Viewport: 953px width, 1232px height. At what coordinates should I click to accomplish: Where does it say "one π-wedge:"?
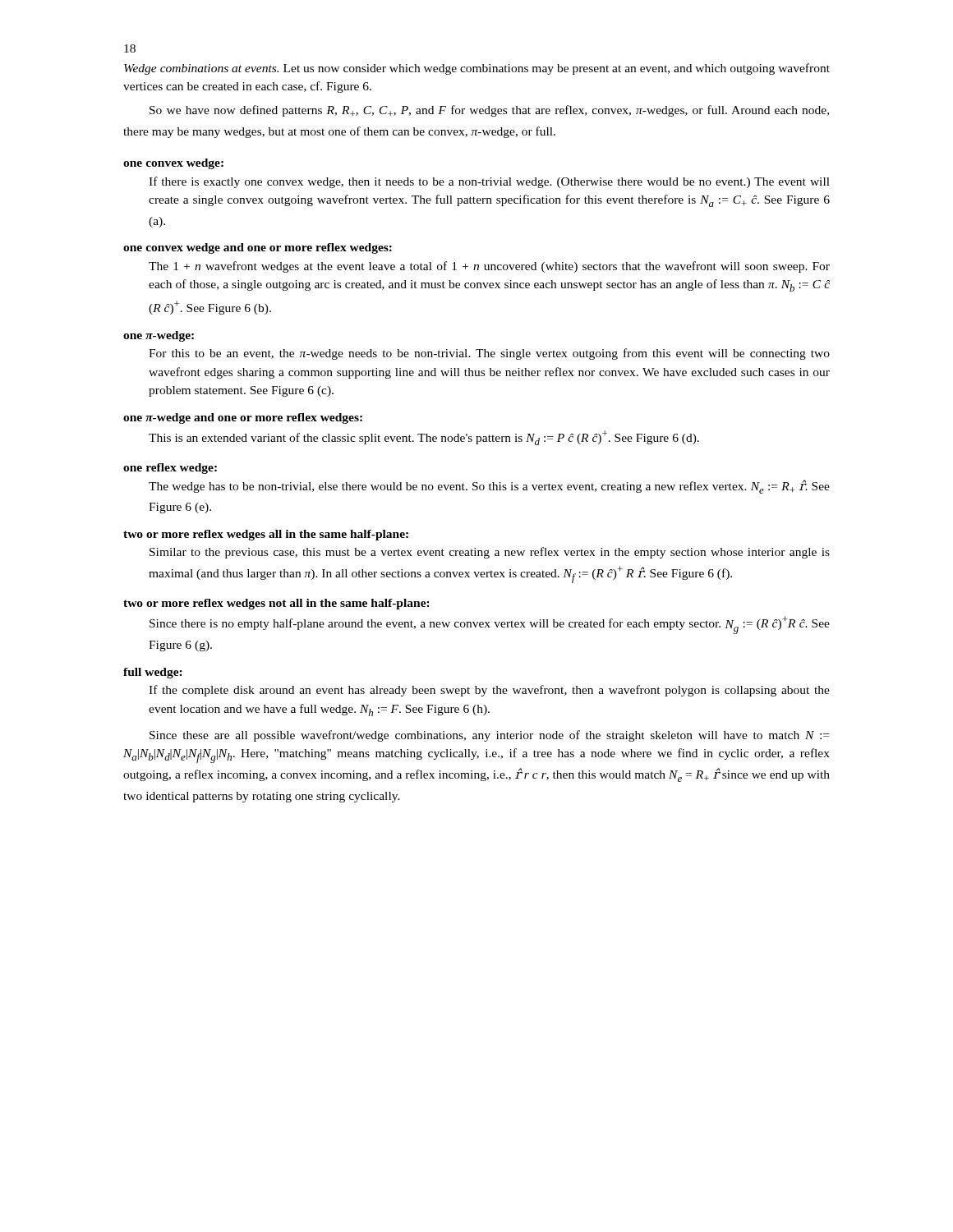pos(159,336)
